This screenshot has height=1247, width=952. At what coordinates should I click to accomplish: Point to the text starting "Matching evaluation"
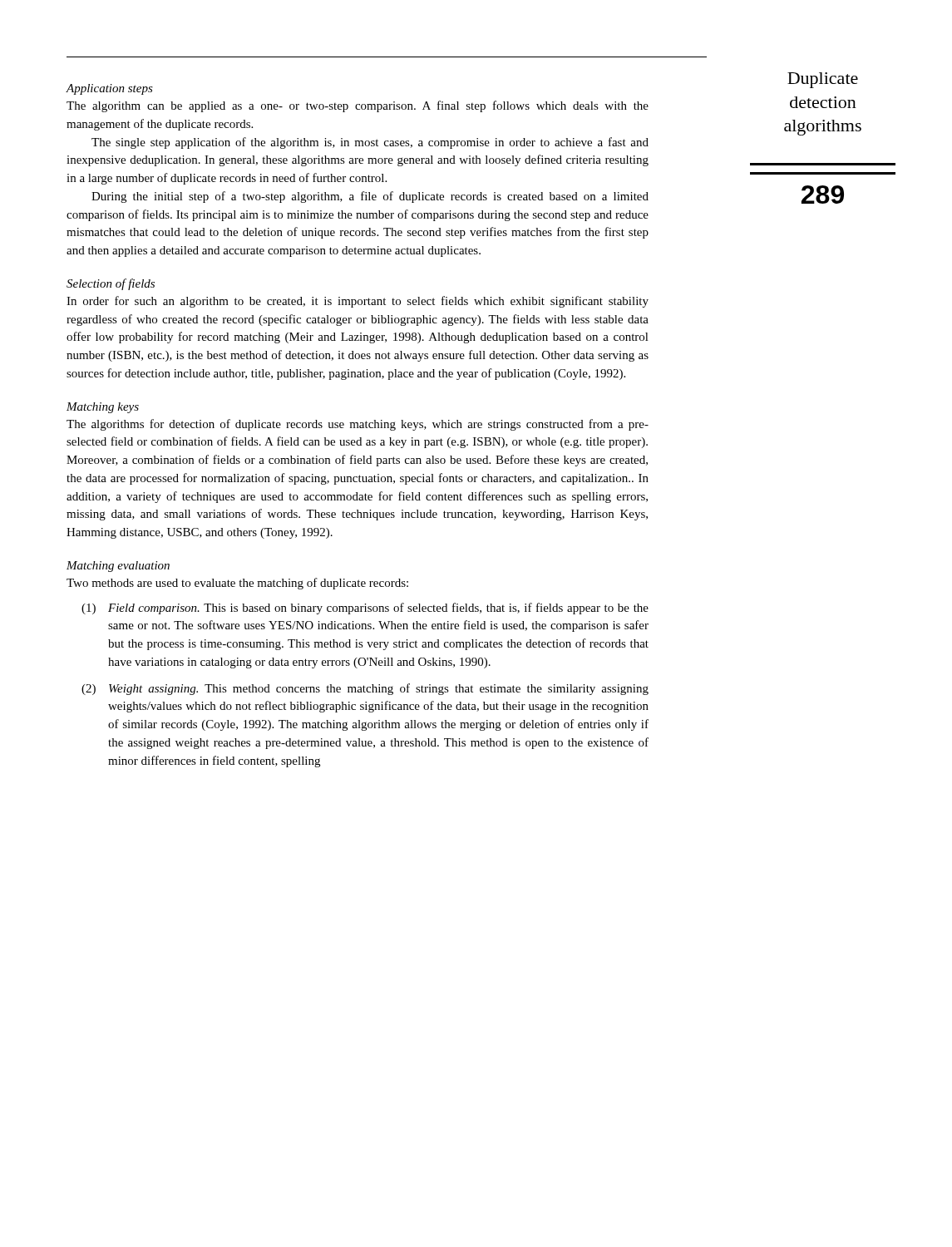tap(118, 565)
